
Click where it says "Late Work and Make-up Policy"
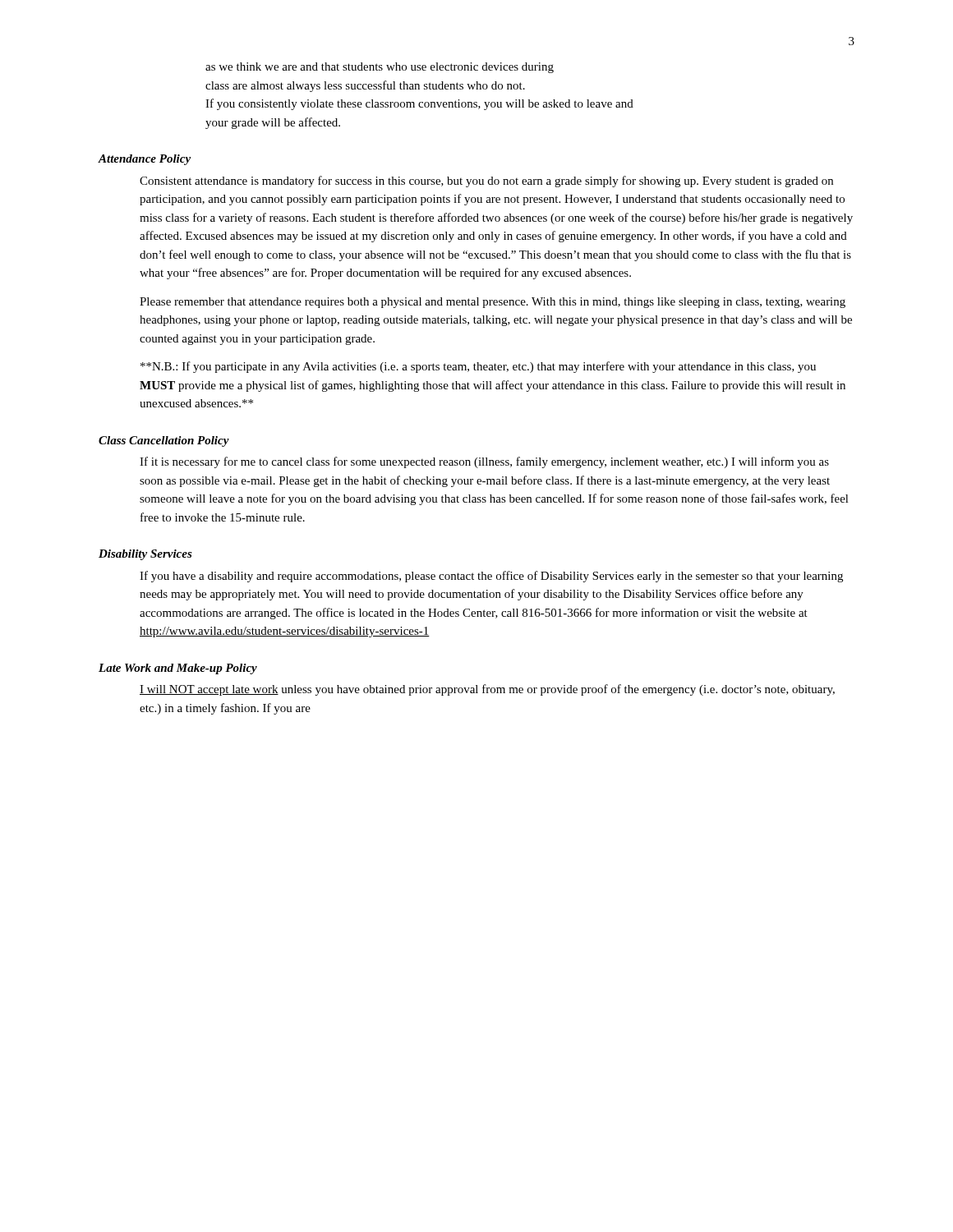(178, 667)
